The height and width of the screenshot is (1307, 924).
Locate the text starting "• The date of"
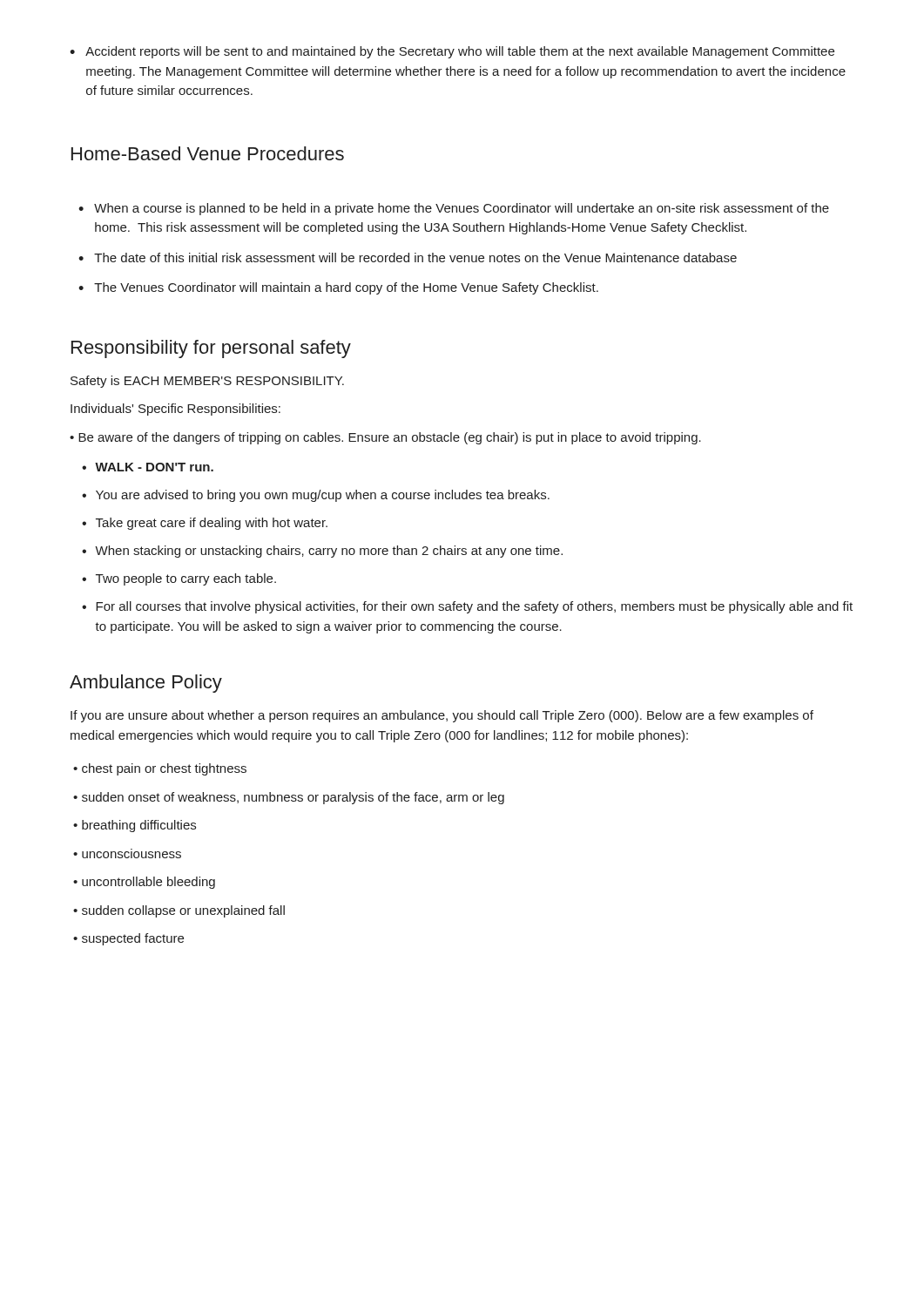(408, 258)
